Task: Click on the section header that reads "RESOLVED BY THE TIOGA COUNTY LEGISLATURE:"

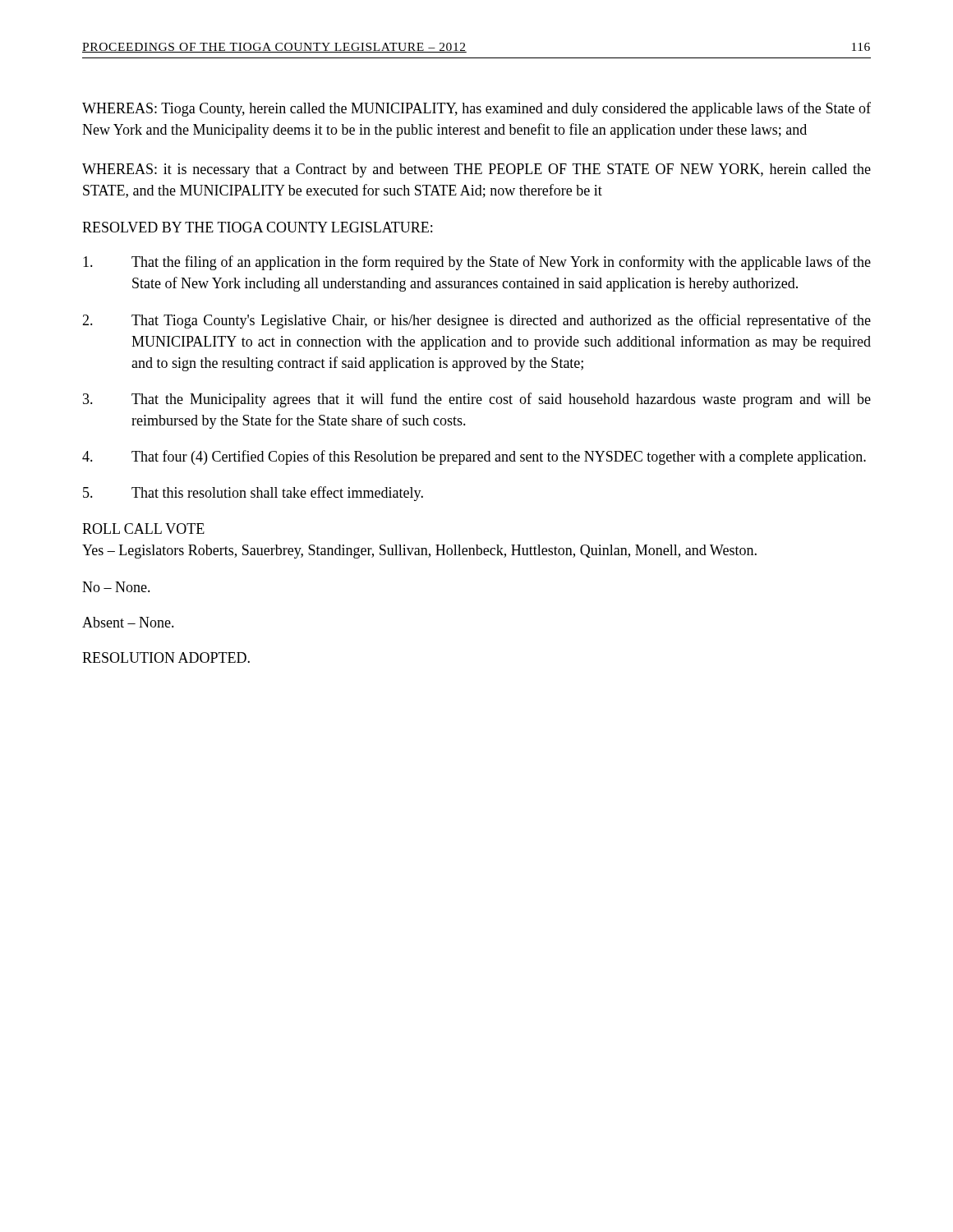Action: coord(258,228)
